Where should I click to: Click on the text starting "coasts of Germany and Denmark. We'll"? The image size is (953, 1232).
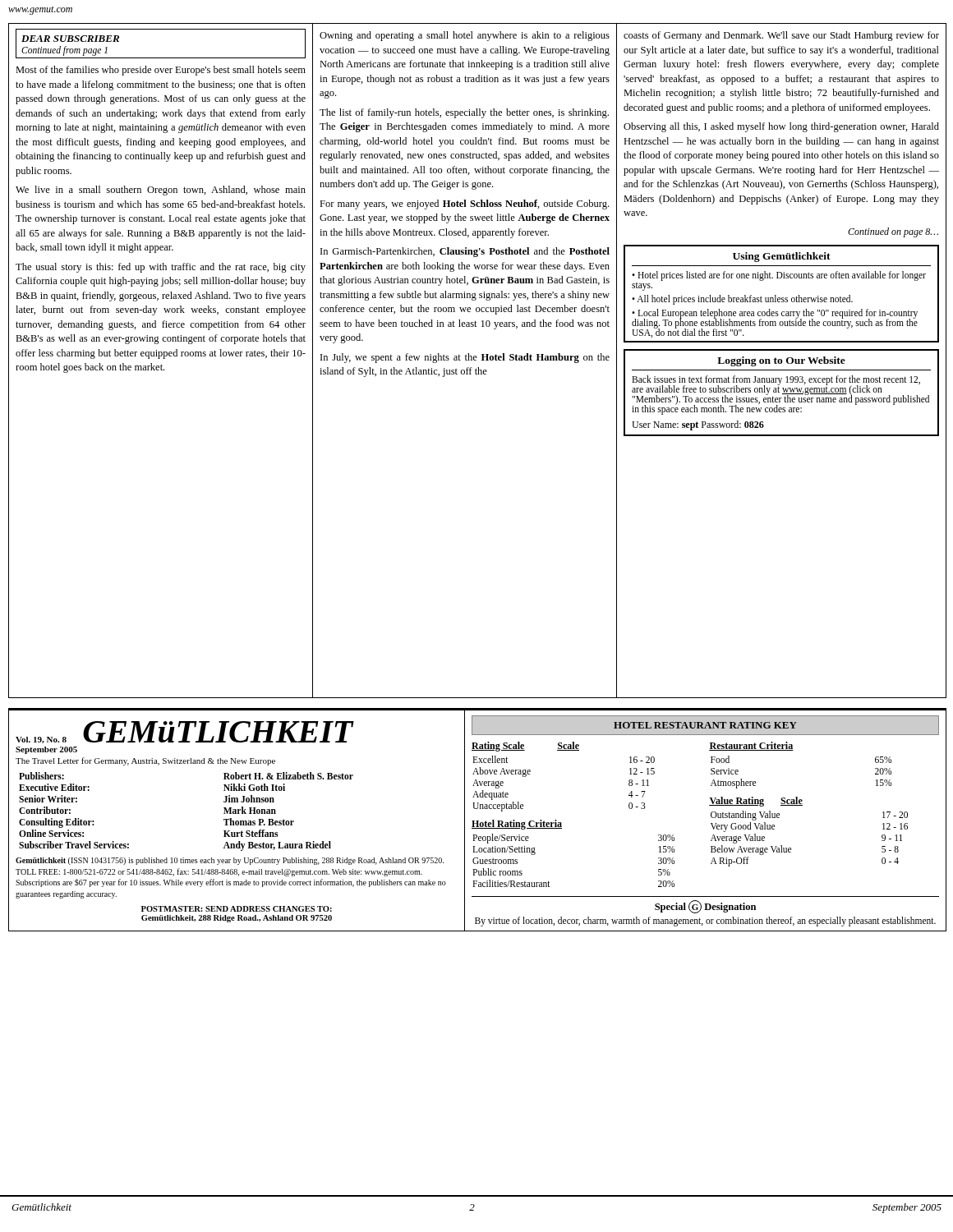[x=781, y=125]
